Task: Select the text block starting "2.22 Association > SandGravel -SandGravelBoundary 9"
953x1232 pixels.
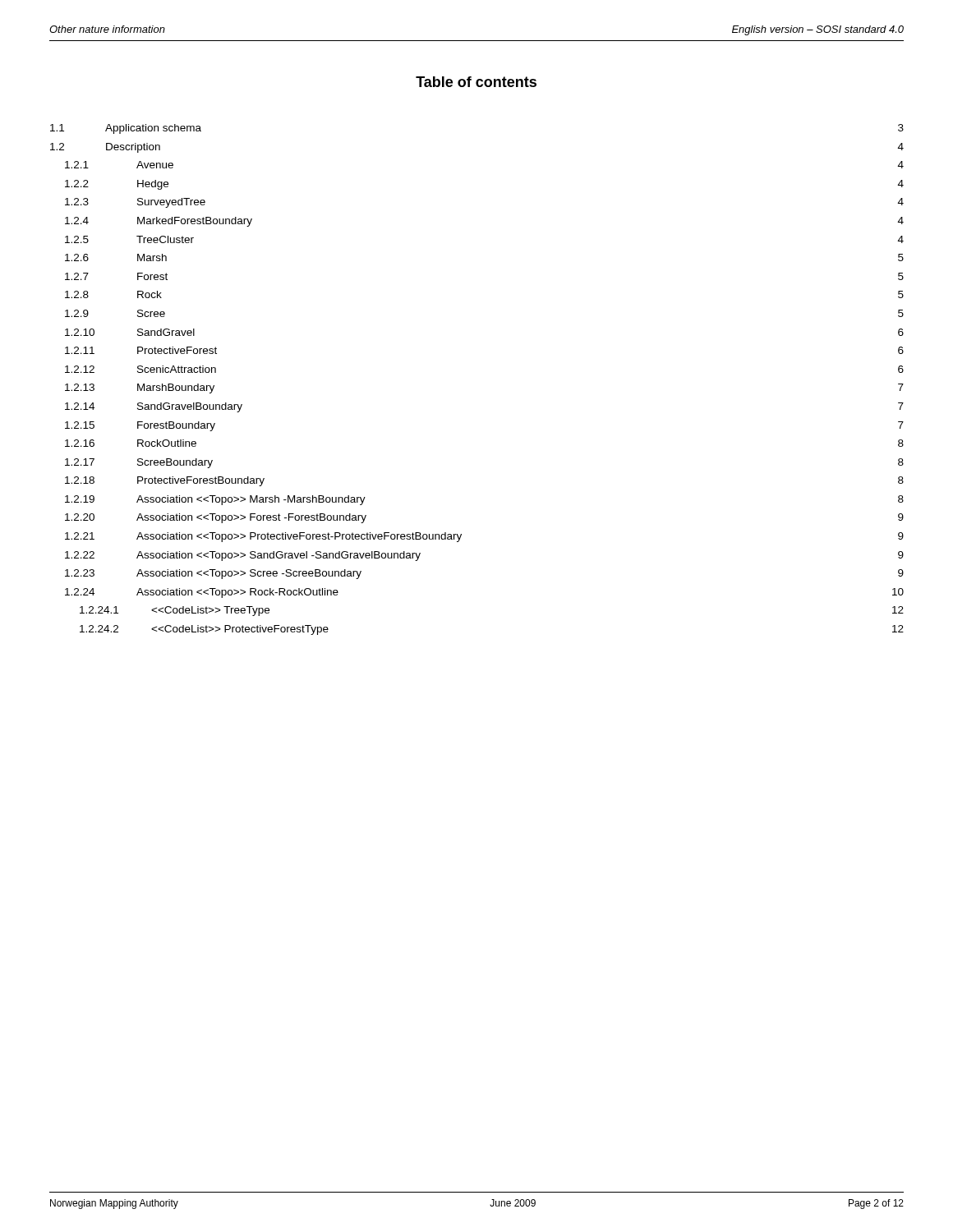Action: point(76,556)
